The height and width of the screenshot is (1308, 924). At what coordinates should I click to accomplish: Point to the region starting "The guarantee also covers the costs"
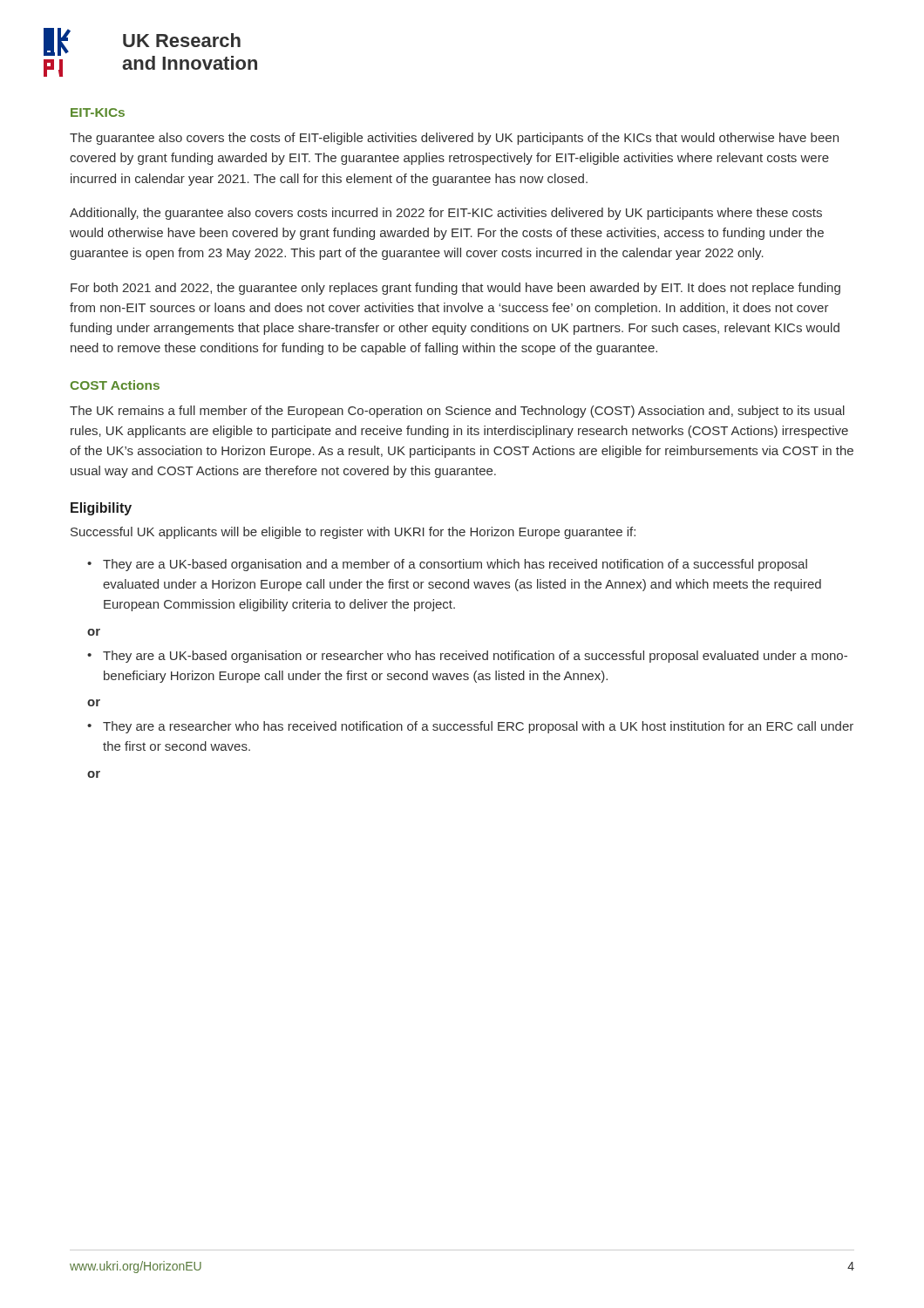(455, 158)
